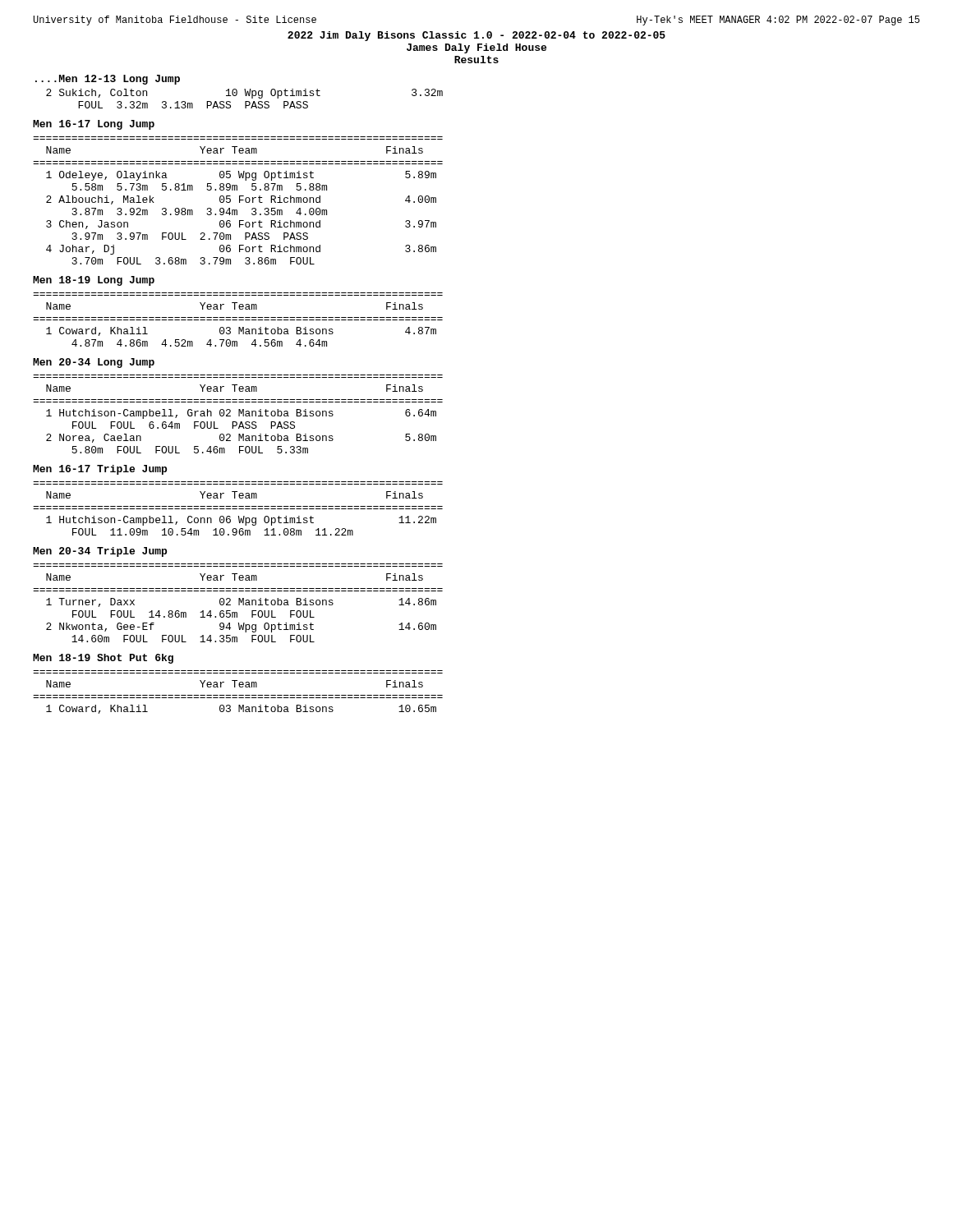This screenshot has height=1232, width=953.
Task: Locate the text "Men 16-17 Triple Jump"
Action: point(100,469)
